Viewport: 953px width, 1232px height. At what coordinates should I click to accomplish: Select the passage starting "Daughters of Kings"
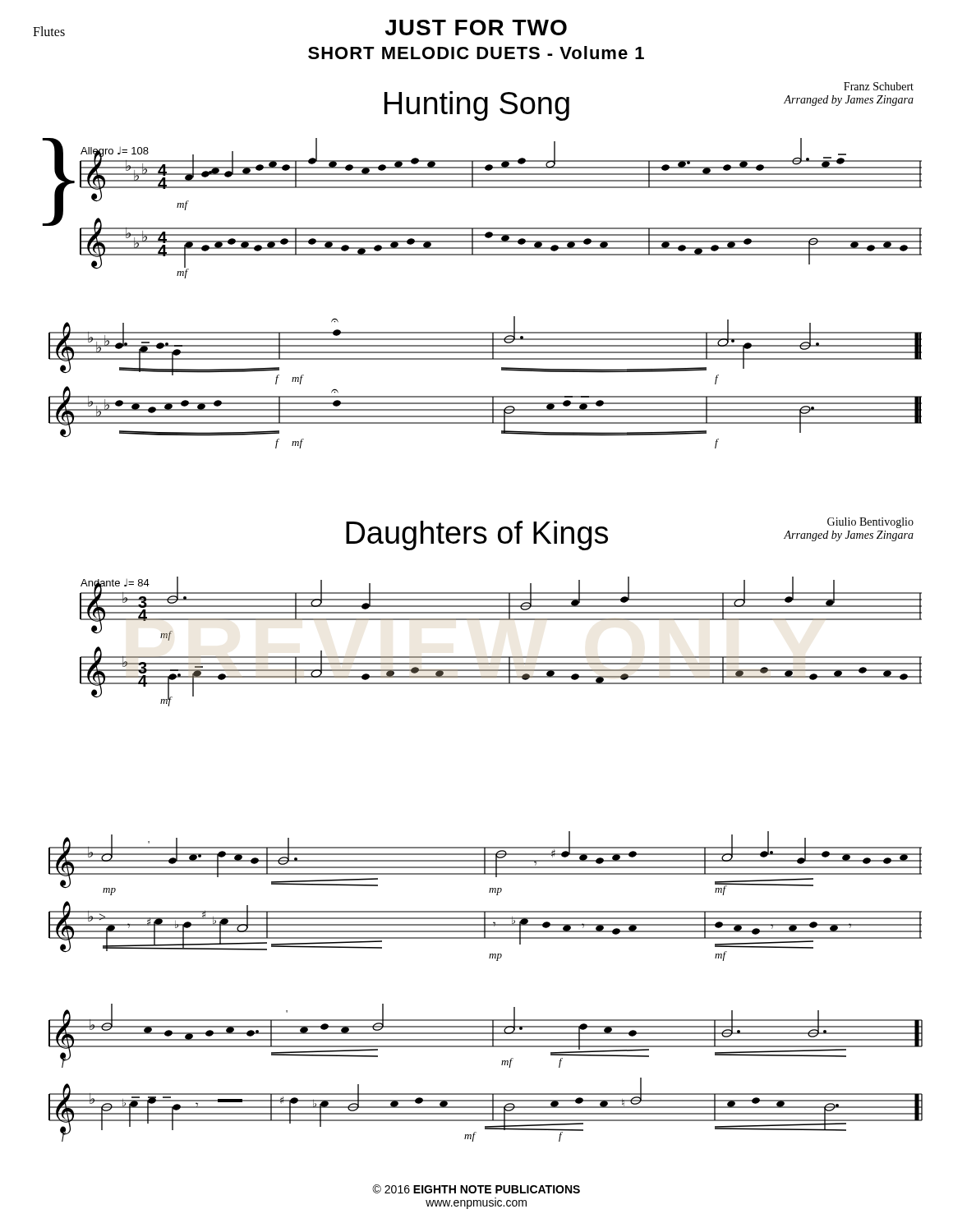[476, 533]
